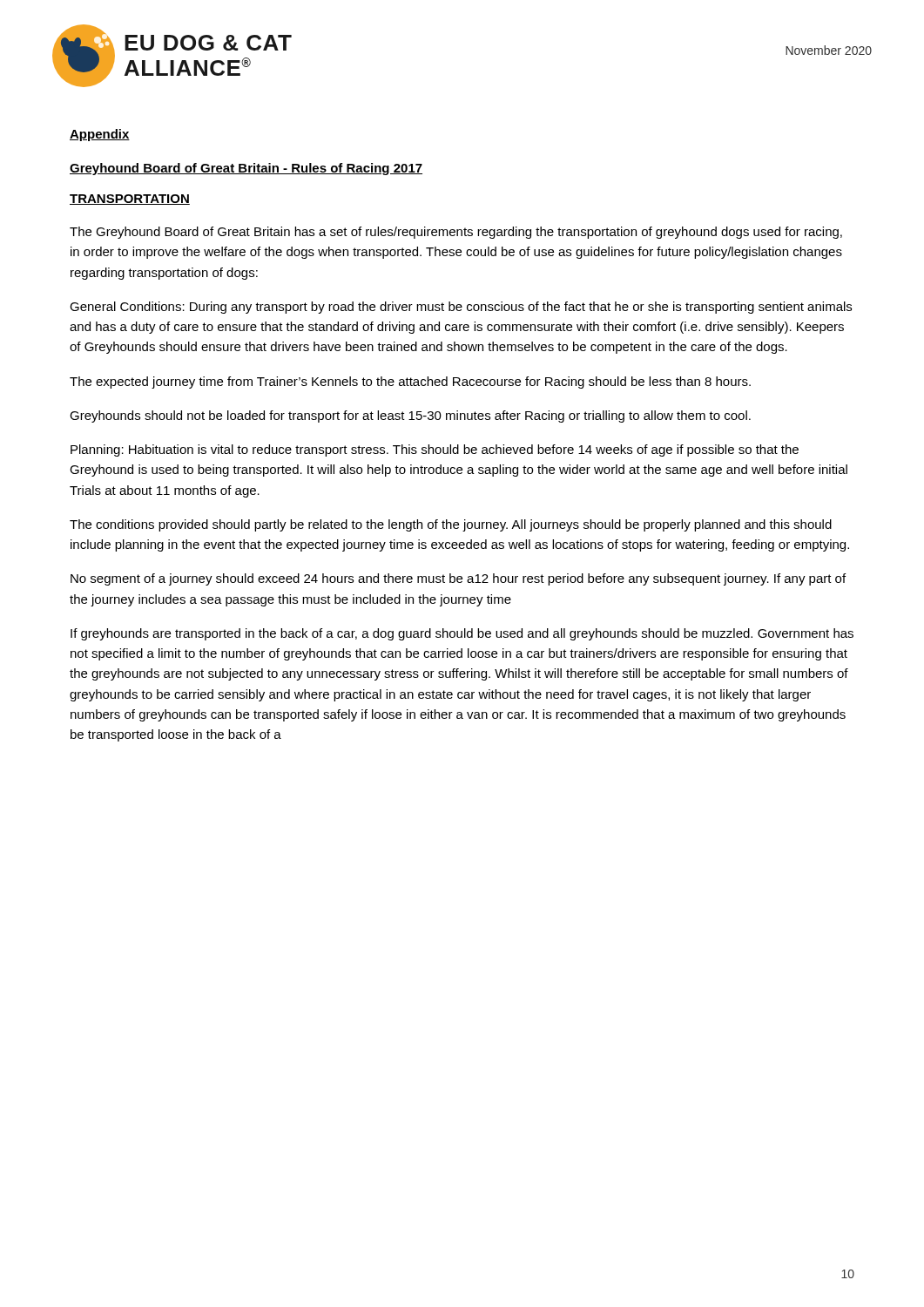Find the text block that says "If greyhounds are transported in the back of"
The image size is (924, 1307).
[x=462, y=683]
